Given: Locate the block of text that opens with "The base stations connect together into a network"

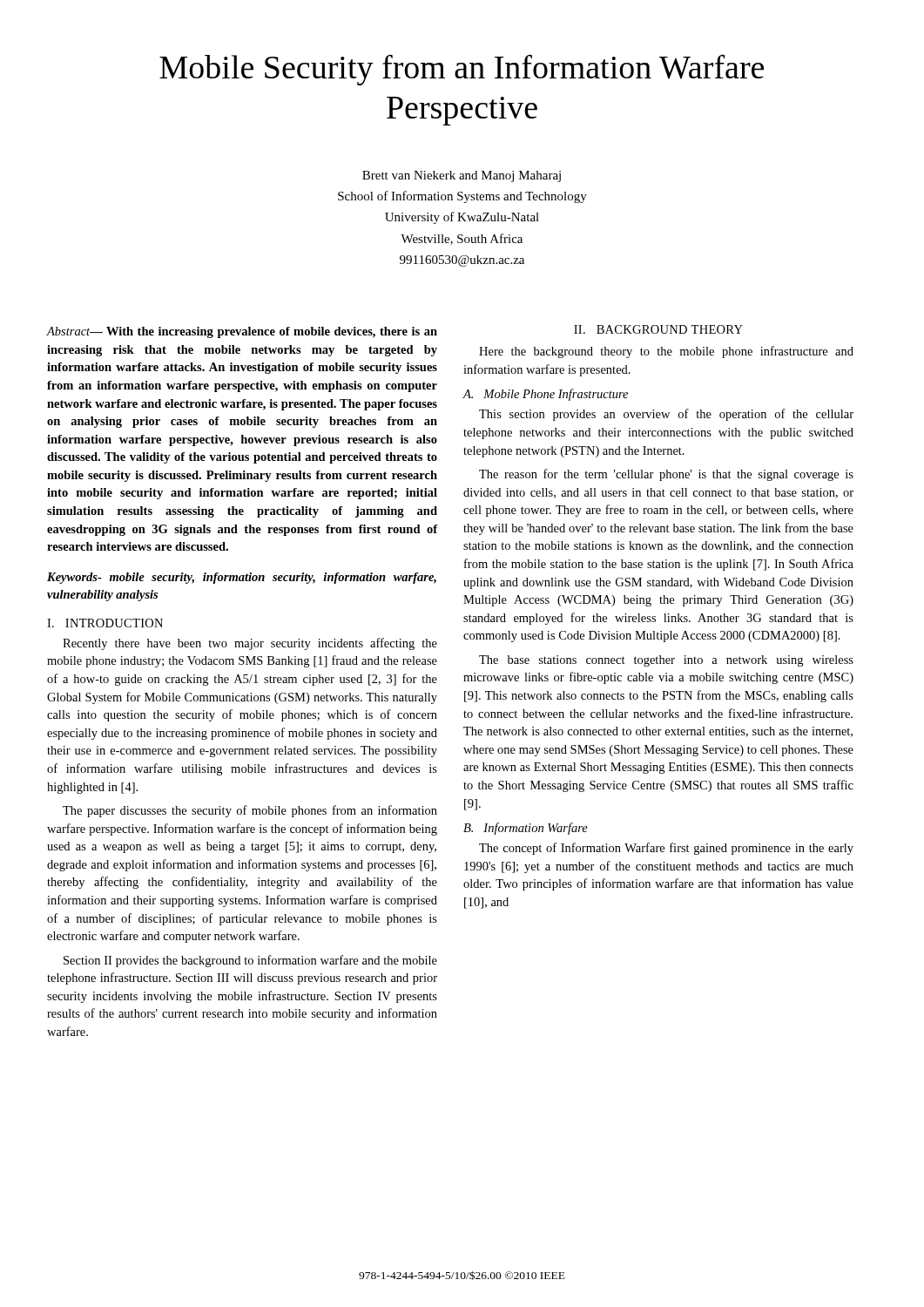Looking at the screenshot, I should (658, 731).
